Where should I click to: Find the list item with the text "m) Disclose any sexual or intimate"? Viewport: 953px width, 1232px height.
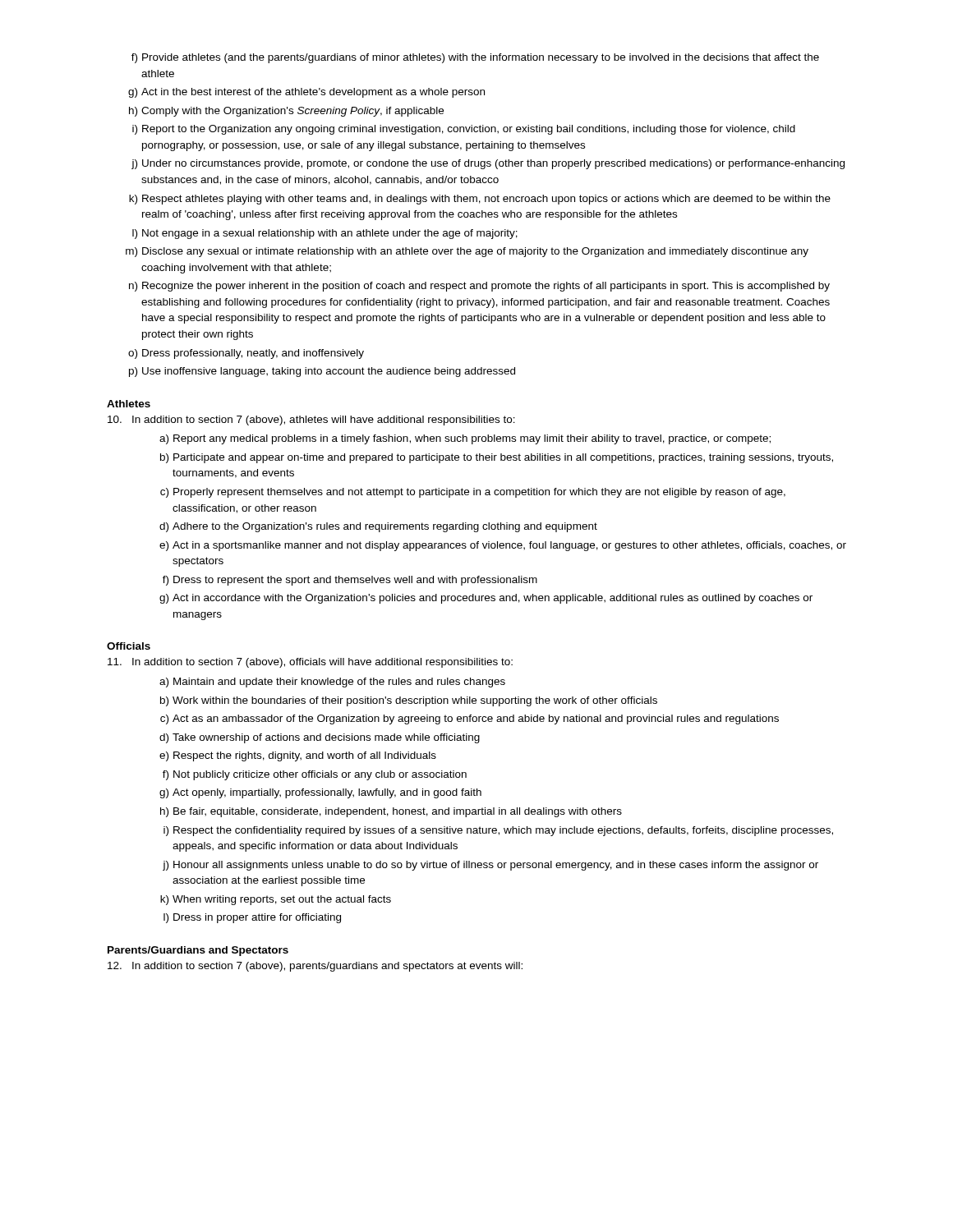[476, 259]
